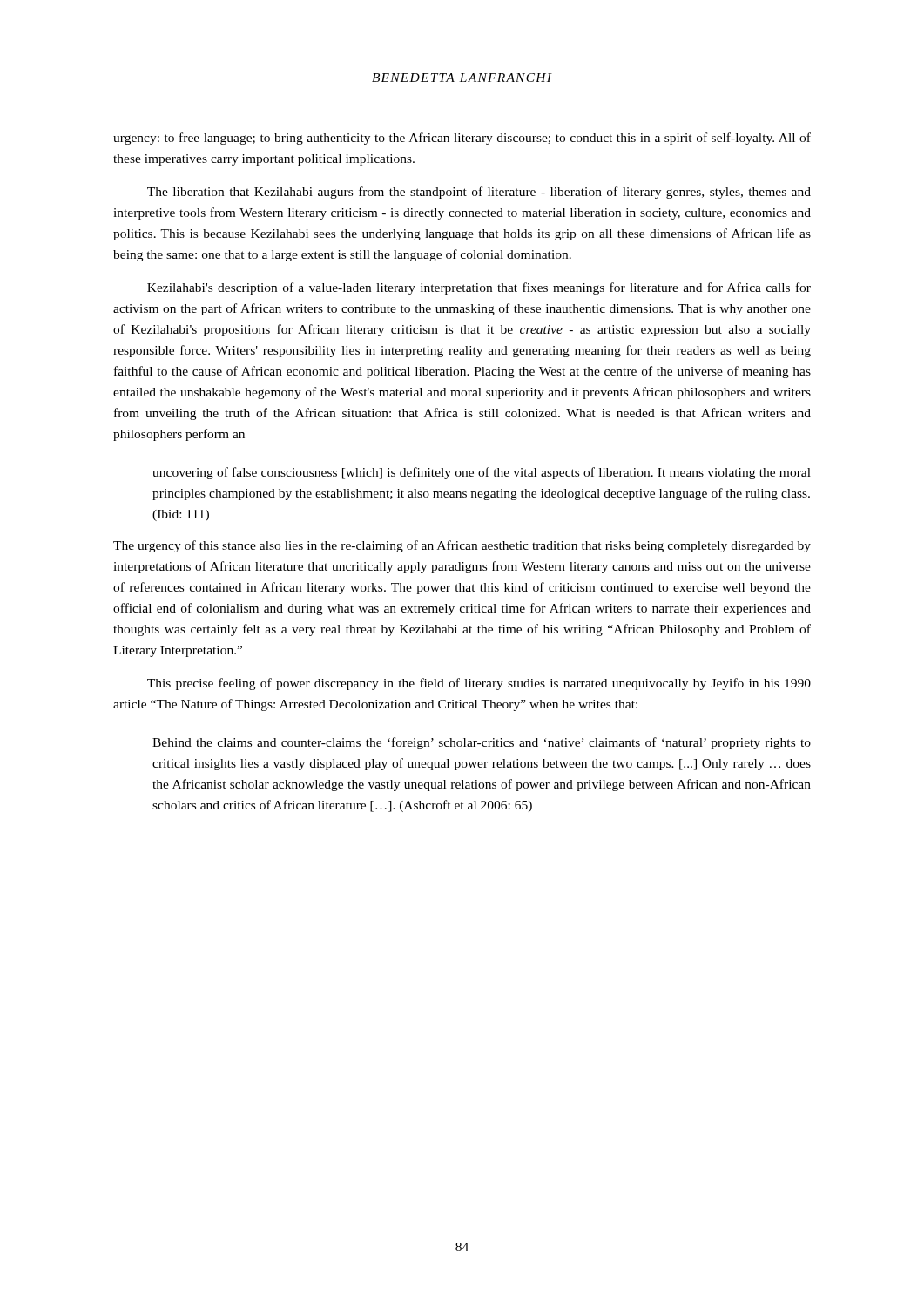Point to the block beginning "This precise feeling of"
The image size is (924, 1307).
tap(462, 694)
